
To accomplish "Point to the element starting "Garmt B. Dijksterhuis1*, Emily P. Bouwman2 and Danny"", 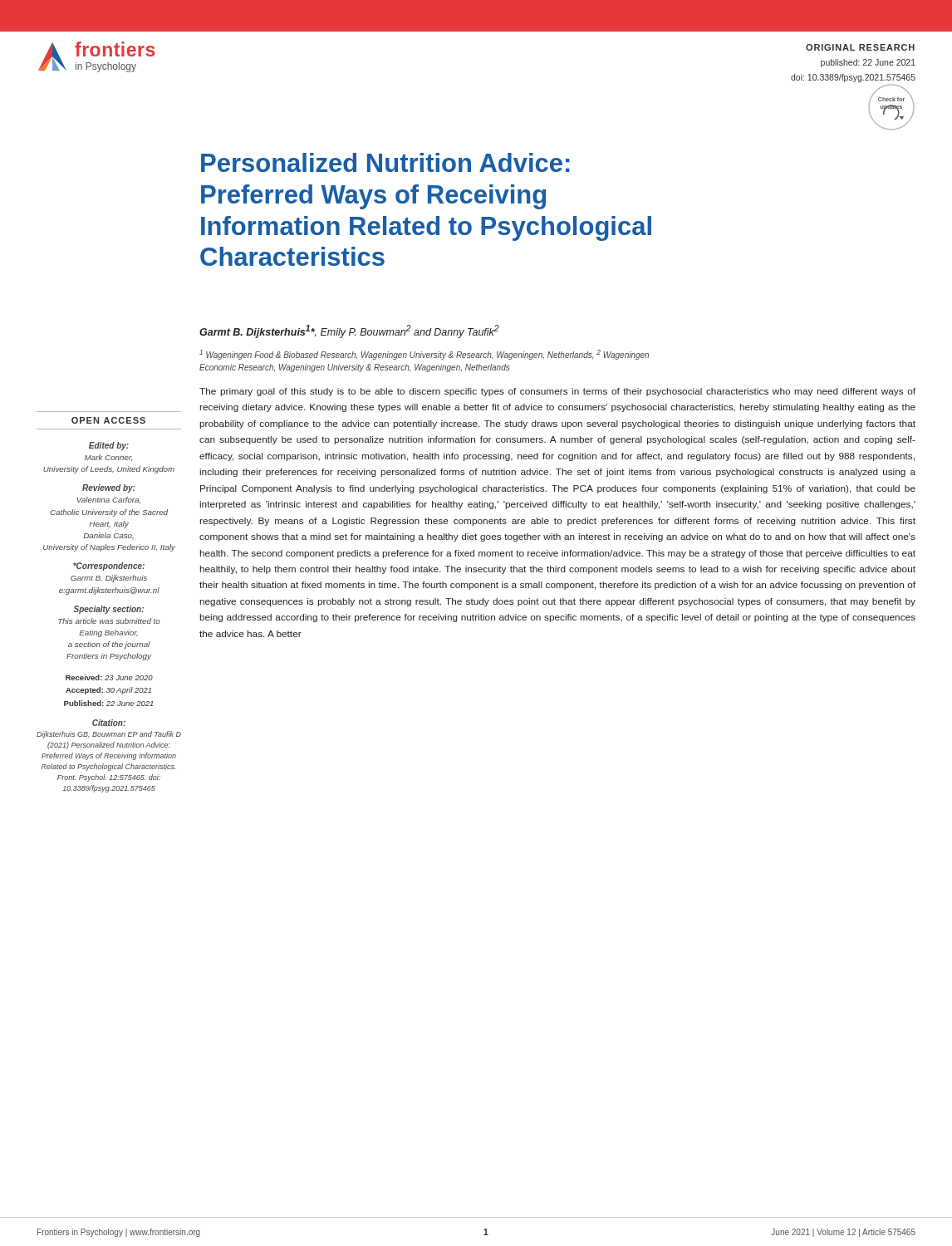I will [349, 331].
